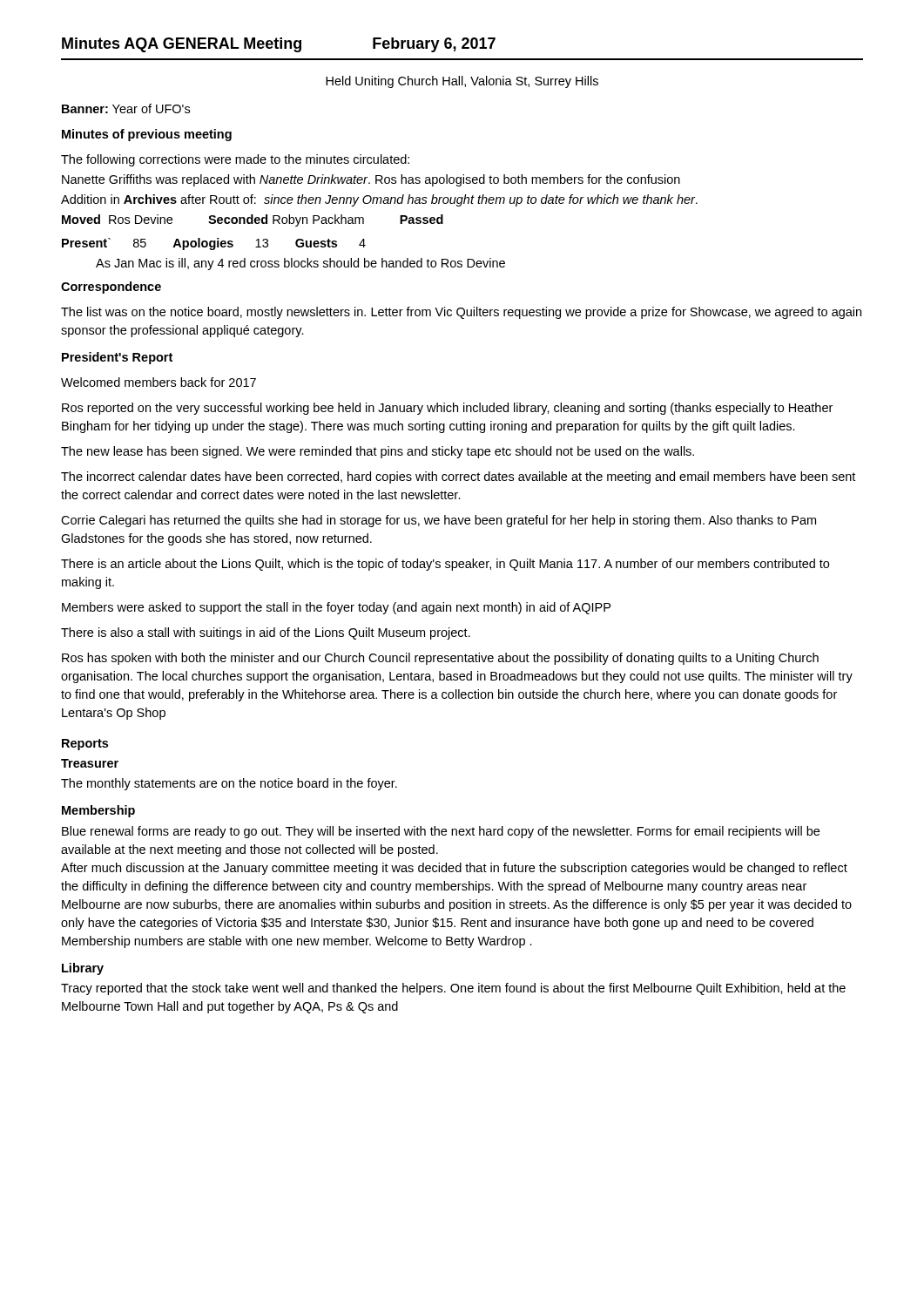Click on the text starting "Held Uniting Church"

(x=462, y=81)
